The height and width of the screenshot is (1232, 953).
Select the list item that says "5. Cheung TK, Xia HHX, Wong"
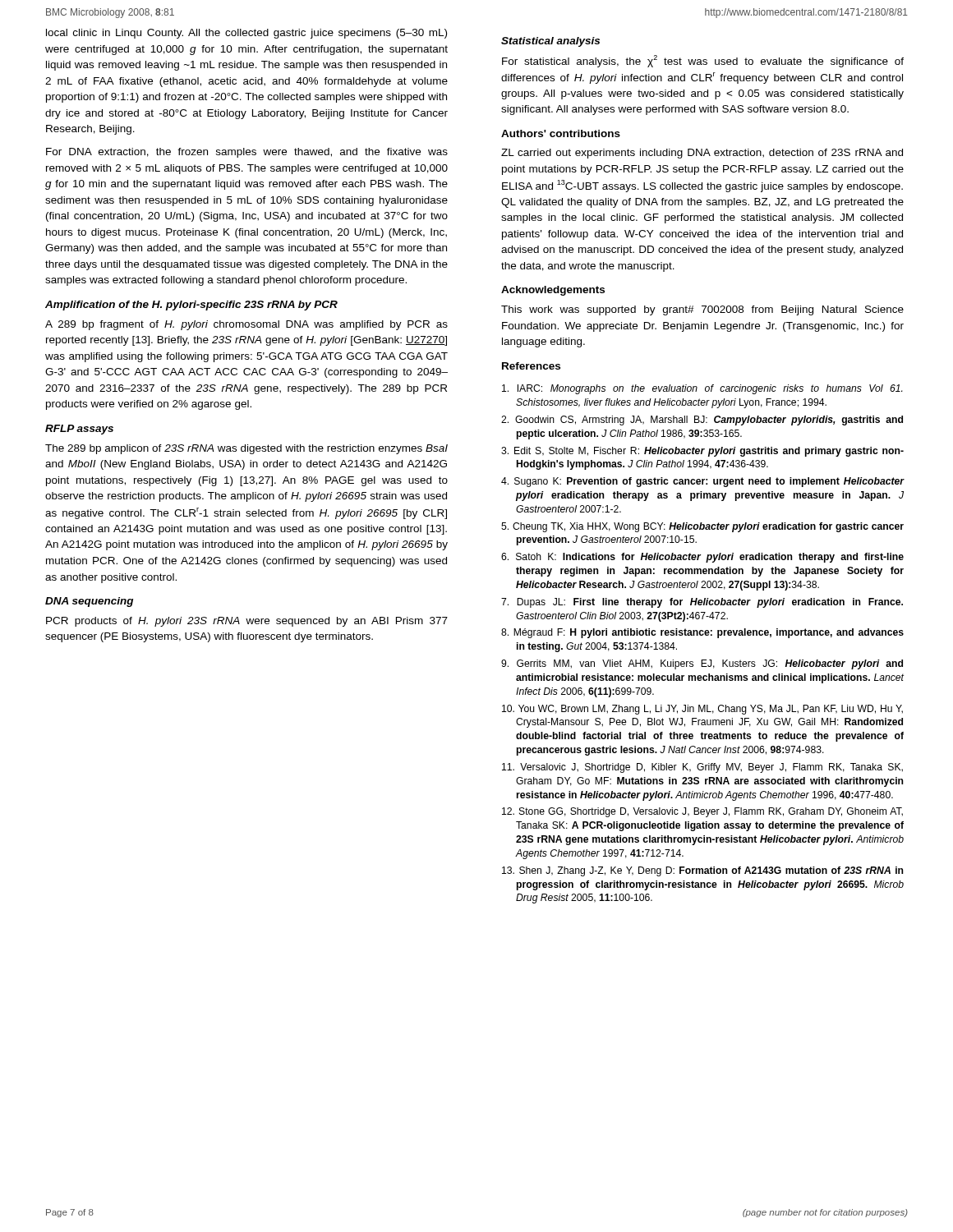click(702, 533)
